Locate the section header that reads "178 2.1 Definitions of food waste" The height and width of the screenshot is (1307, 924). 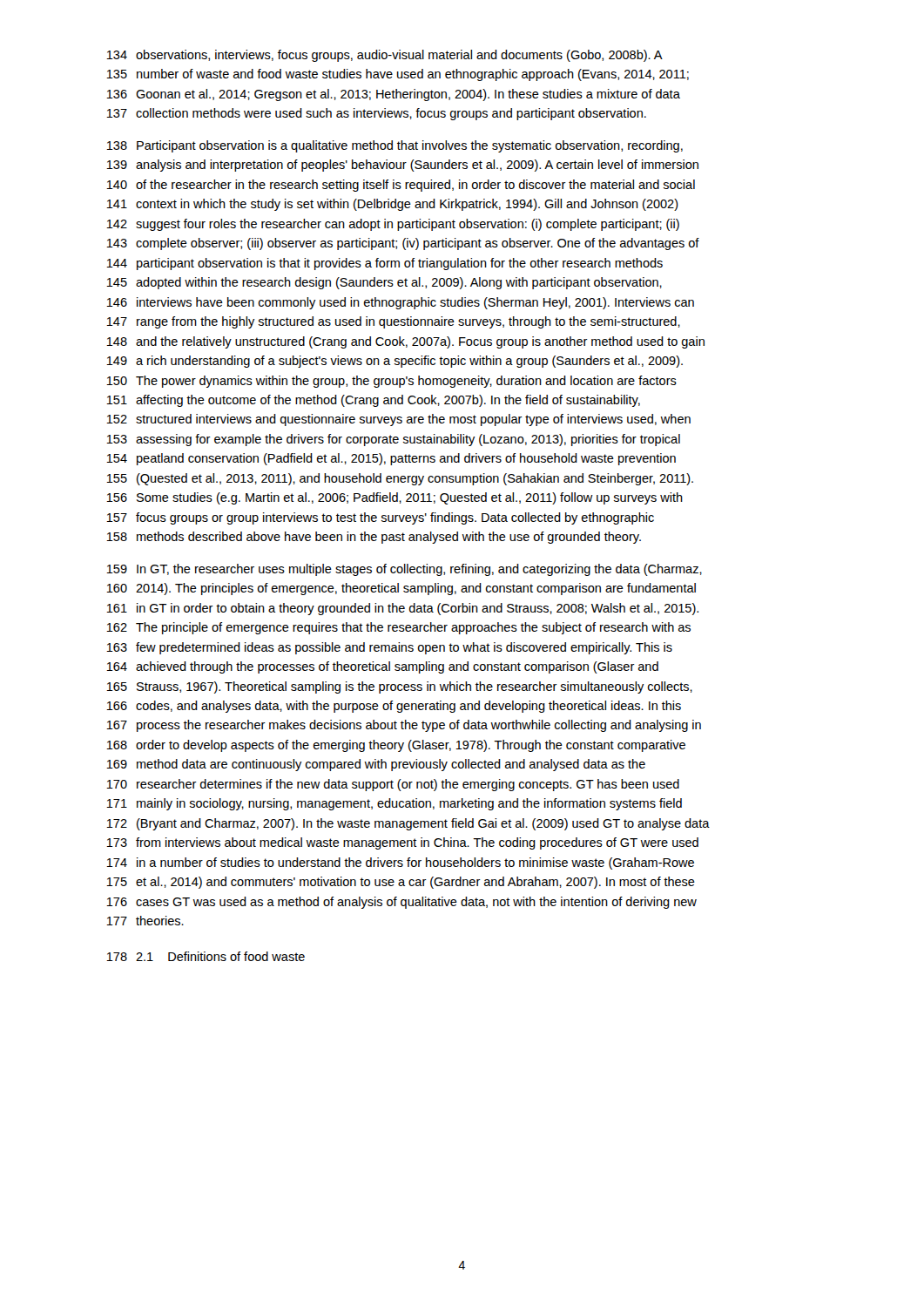[x=206, y=956]
